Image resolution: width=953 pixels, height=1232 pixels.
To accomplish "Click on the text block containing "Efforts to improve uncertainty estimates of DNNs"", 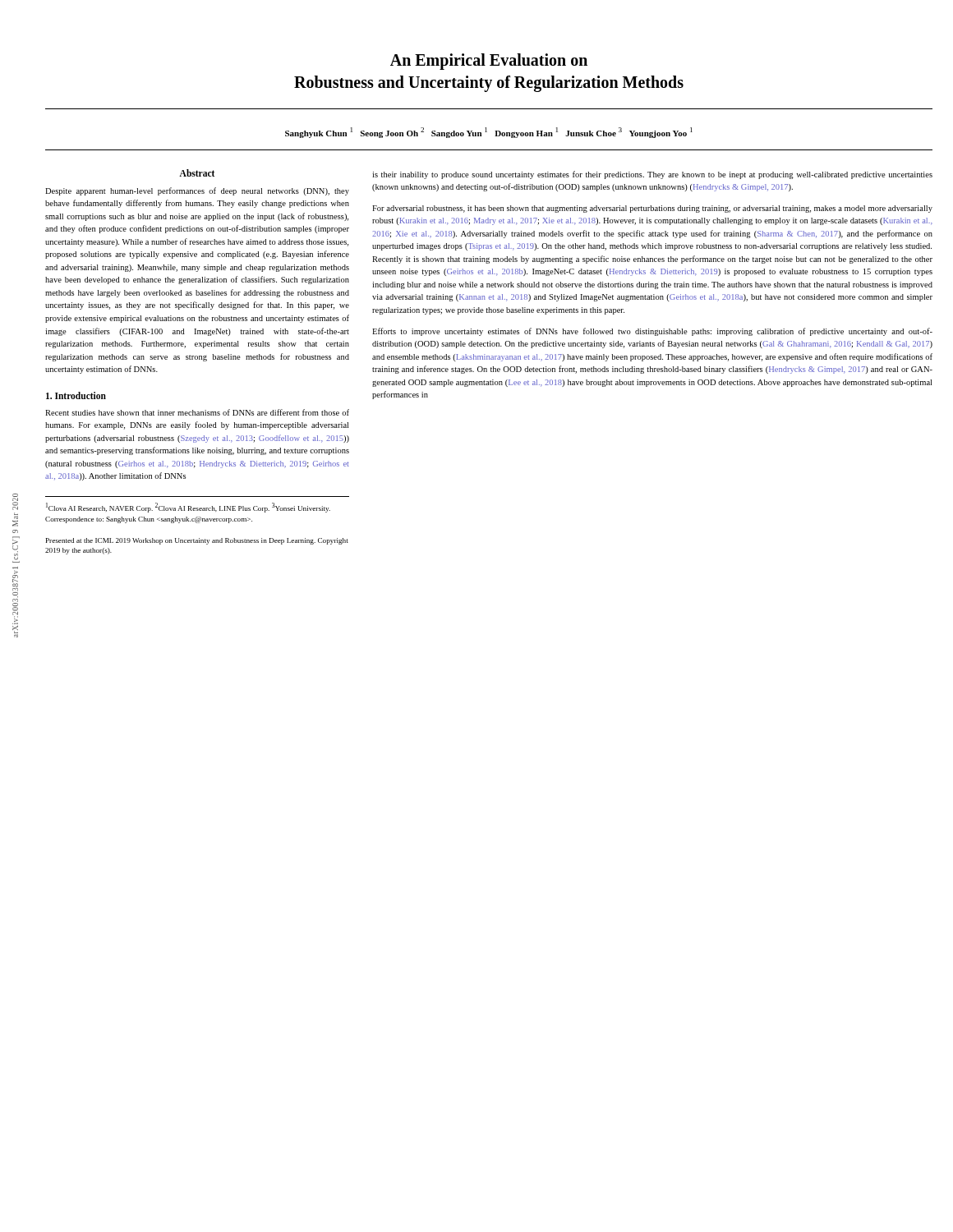I will pos(652,363).
